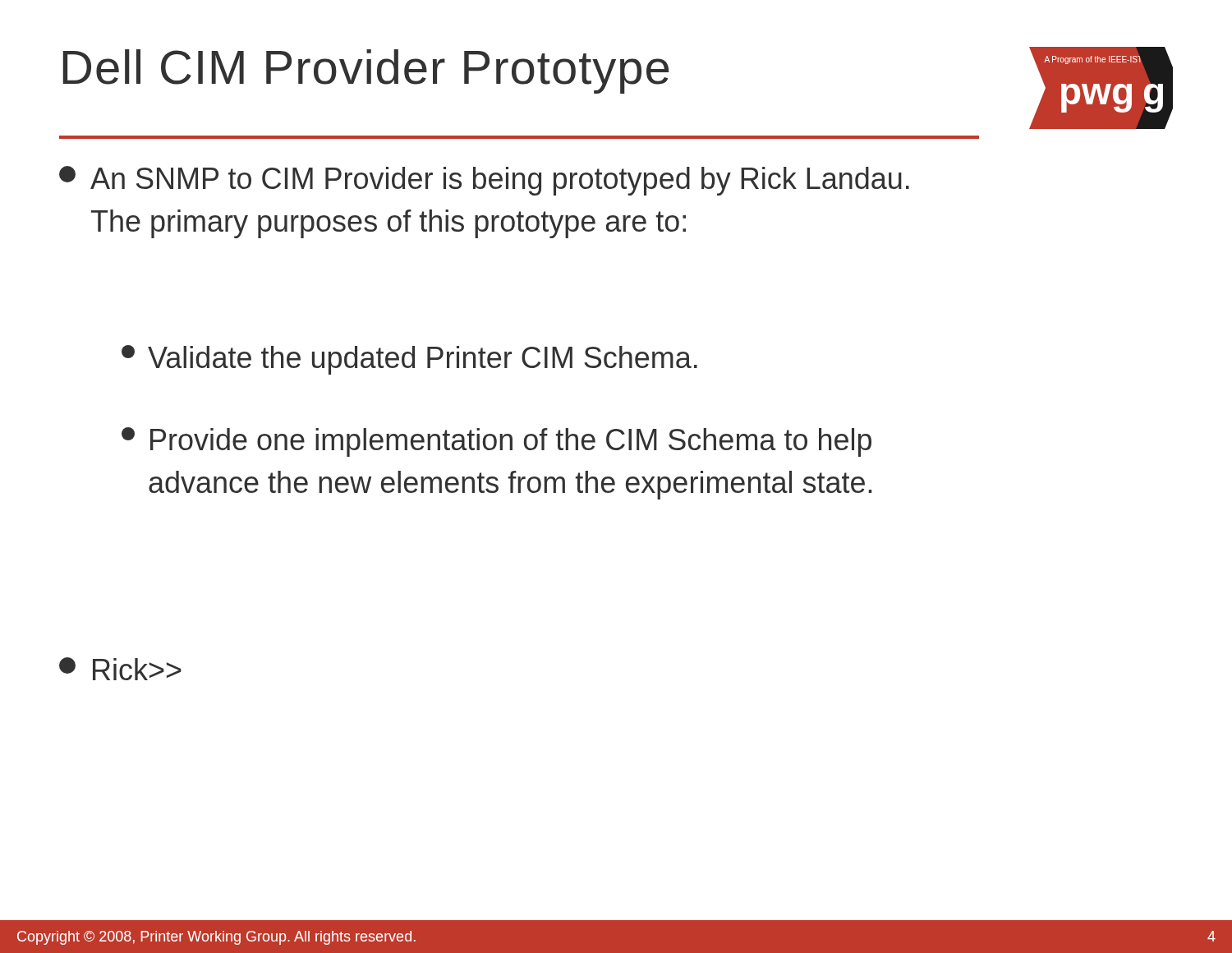
Task: Point to the text starting "An SNMP to CIM Provider is being prototyped"
Action: point(511,201)
